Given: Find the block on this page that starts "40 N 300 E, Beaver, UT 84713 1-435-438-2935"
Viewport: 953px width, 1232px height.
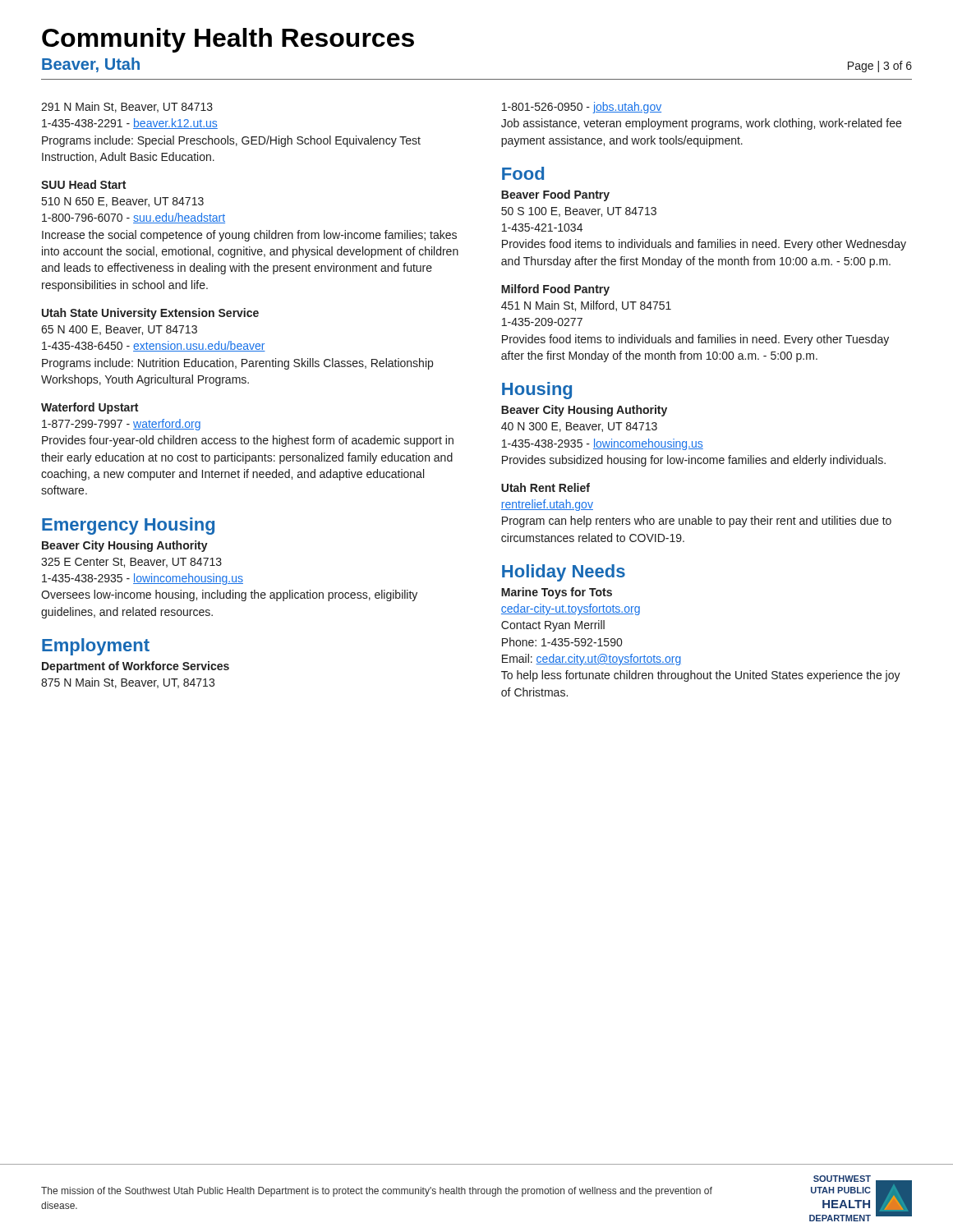Looking at the screenshot, I should [x=706, y=443].
